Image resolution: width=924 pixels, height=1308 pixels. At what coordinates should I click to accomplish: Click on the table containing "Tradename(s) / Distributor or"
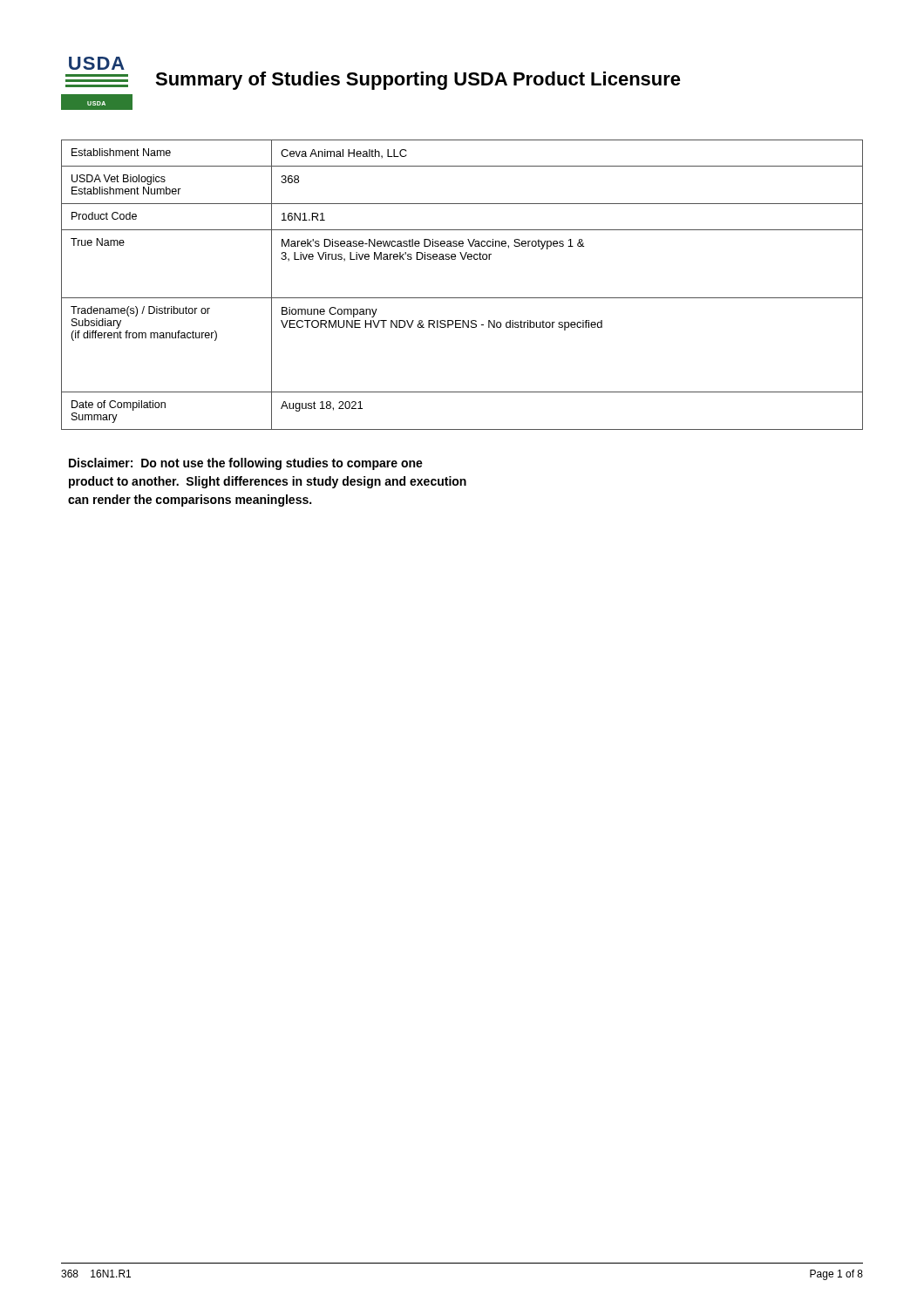point(462,285)
